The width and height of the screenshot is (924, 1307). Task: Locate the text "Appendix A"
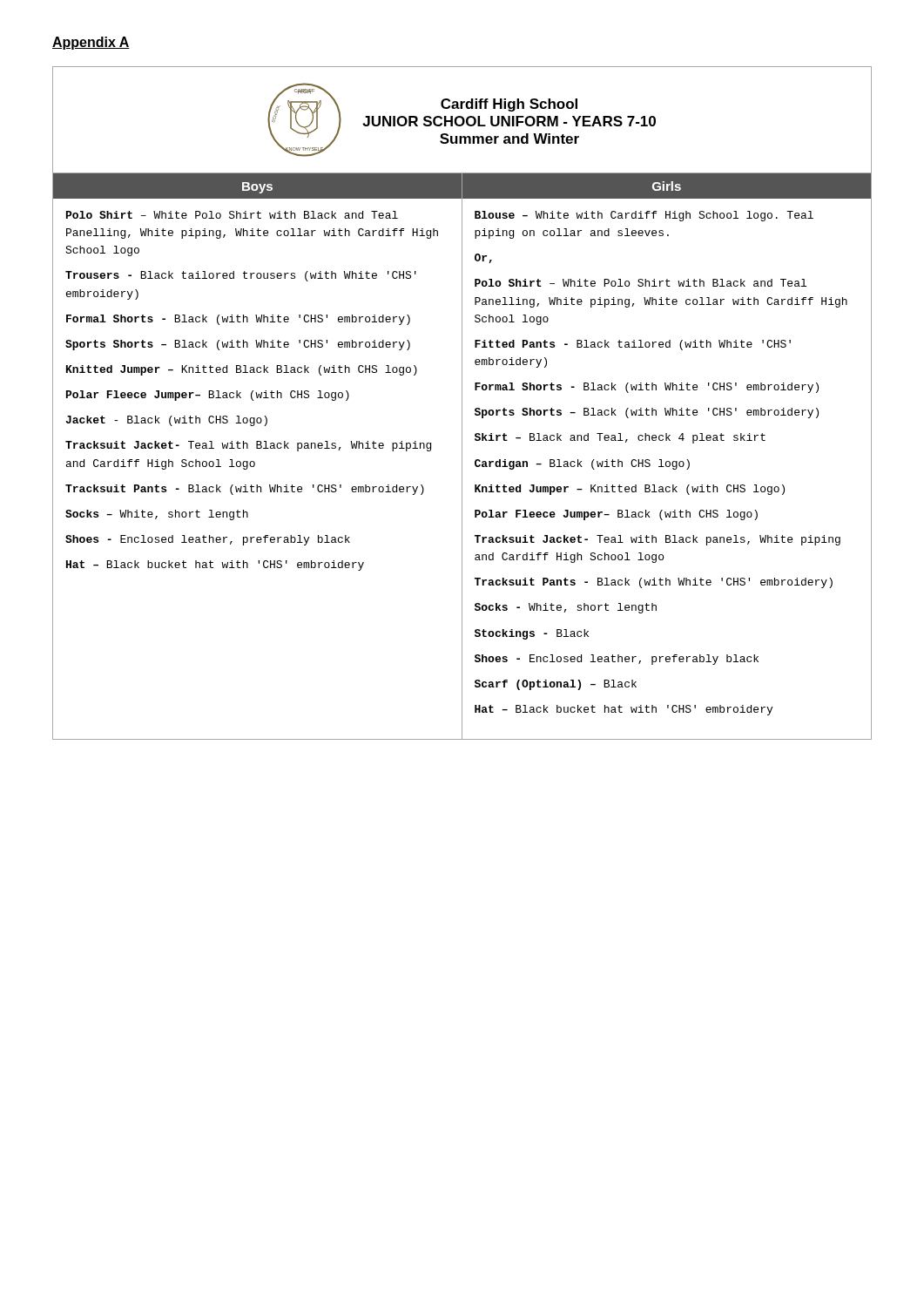click(91, 42)
